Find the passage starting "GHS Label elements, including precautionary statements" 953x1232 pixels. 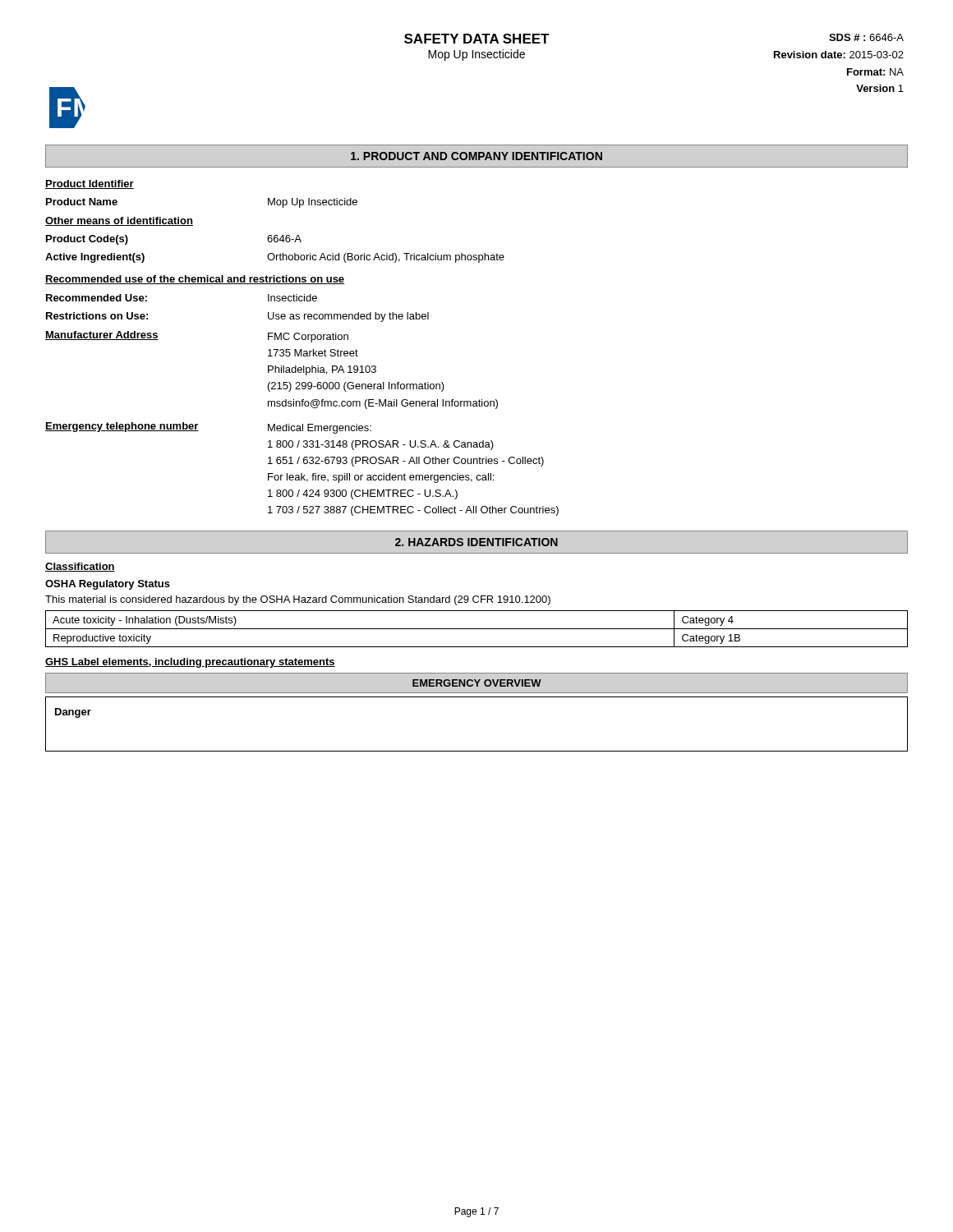click(476, 661)
